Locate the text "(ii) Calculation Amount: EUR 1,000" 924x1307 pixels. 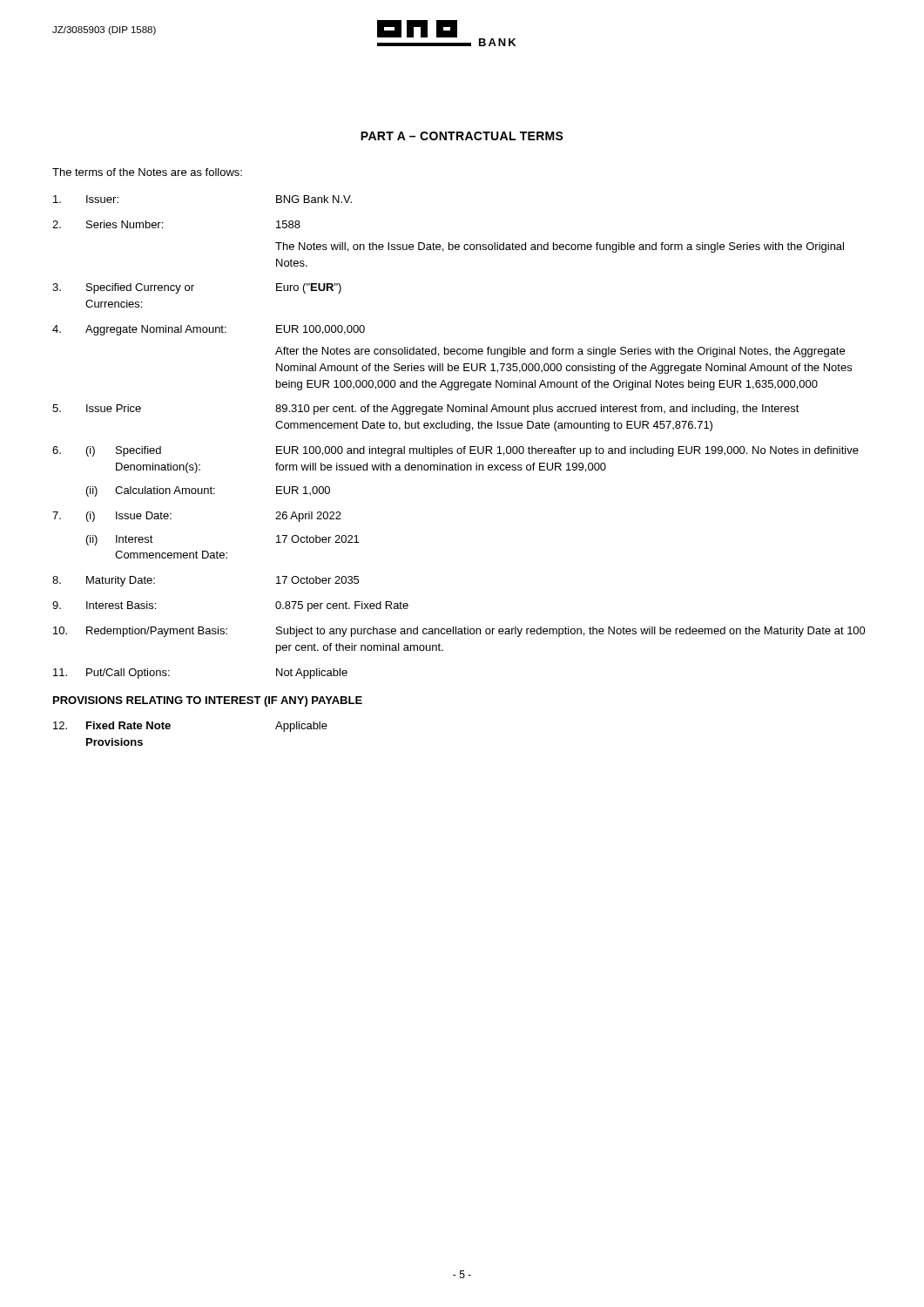click(x=208, y=491)
